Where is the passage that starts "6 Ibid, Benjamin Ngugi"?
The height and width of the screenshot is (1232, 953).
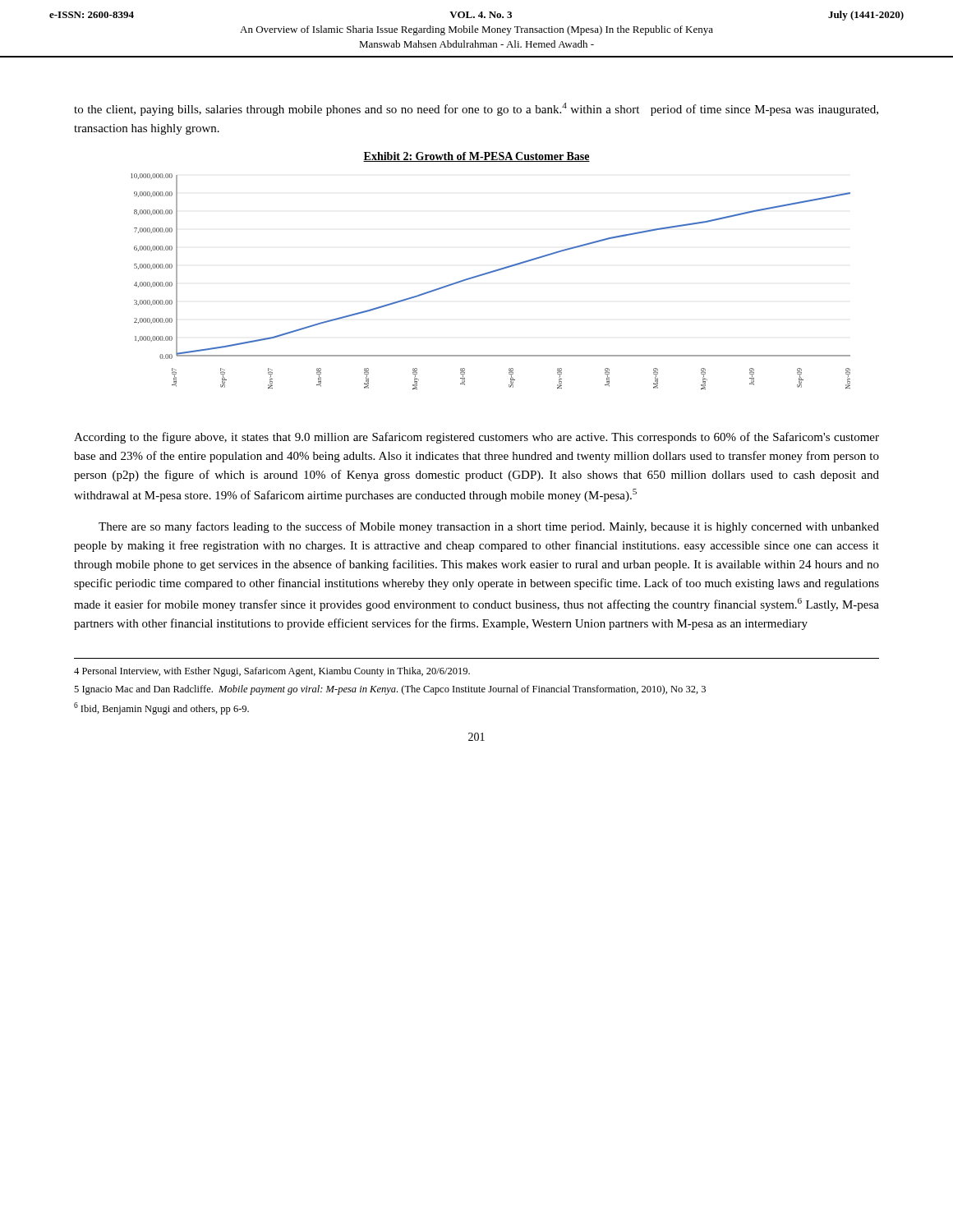161,708
